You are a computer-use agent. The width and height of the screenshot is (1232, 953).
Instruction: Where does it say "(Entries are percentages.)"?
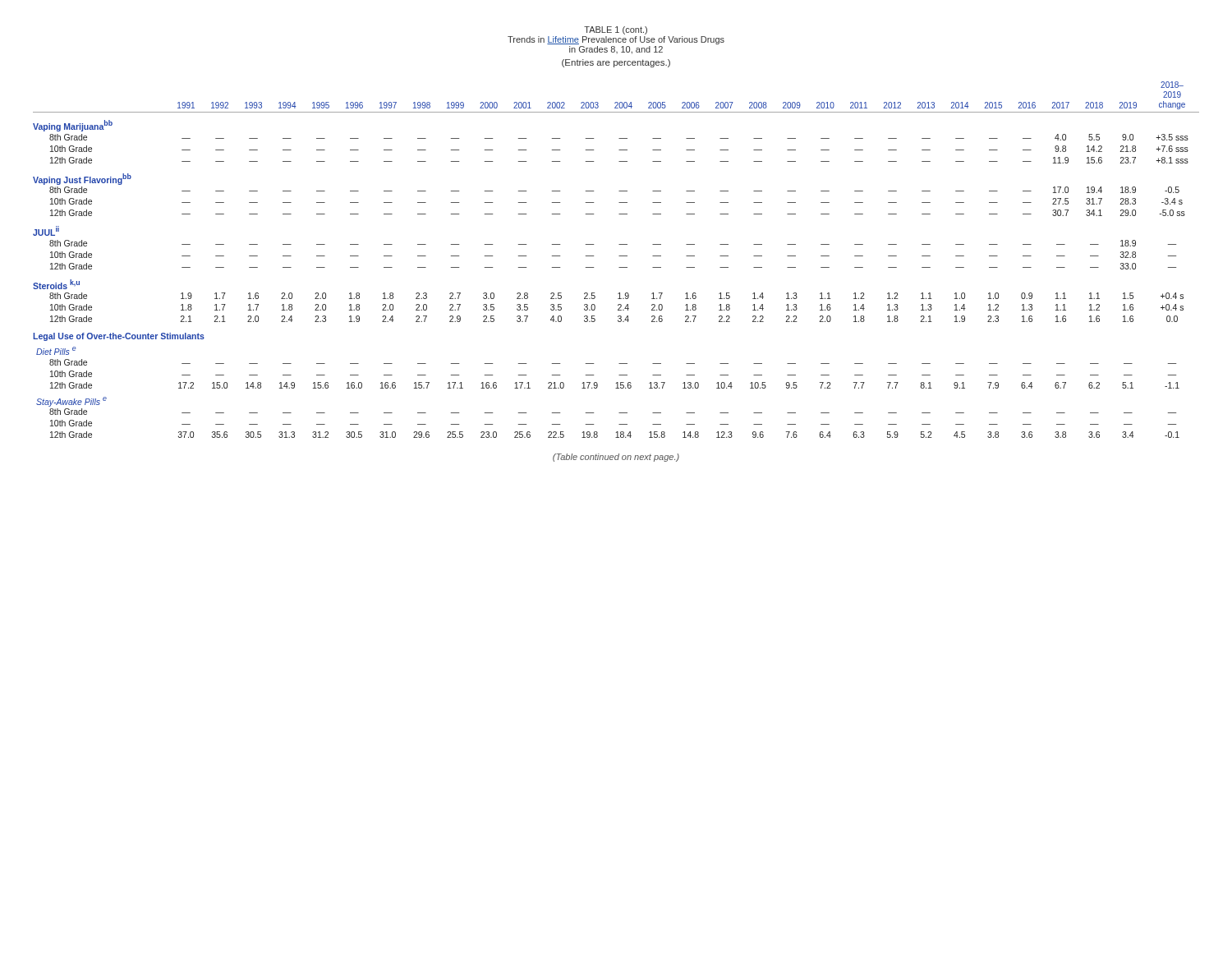[616, 62]
